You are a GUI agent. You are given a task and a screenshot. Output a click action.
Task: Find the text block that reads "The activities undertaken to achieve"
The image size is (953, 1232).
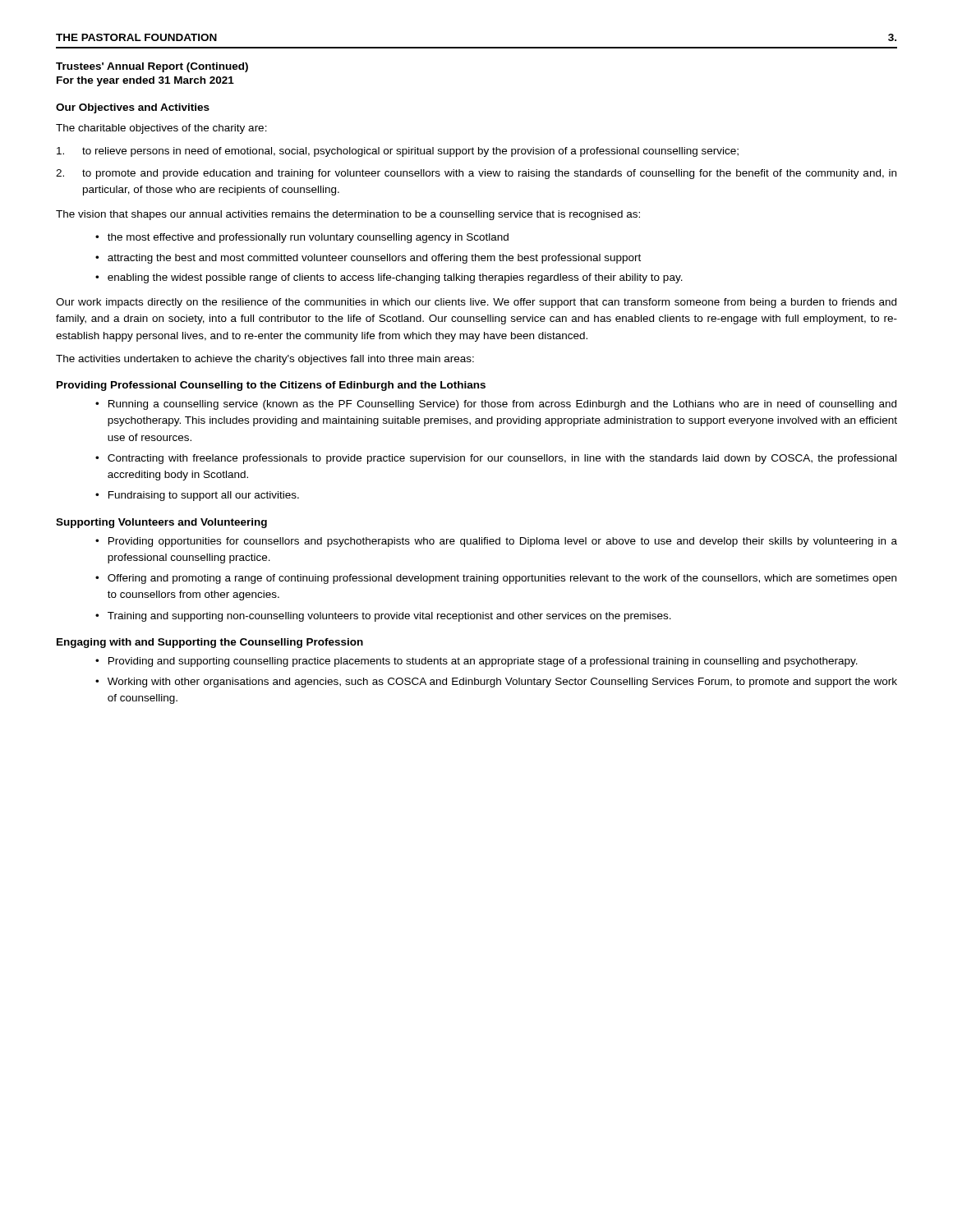pos(265,358)
